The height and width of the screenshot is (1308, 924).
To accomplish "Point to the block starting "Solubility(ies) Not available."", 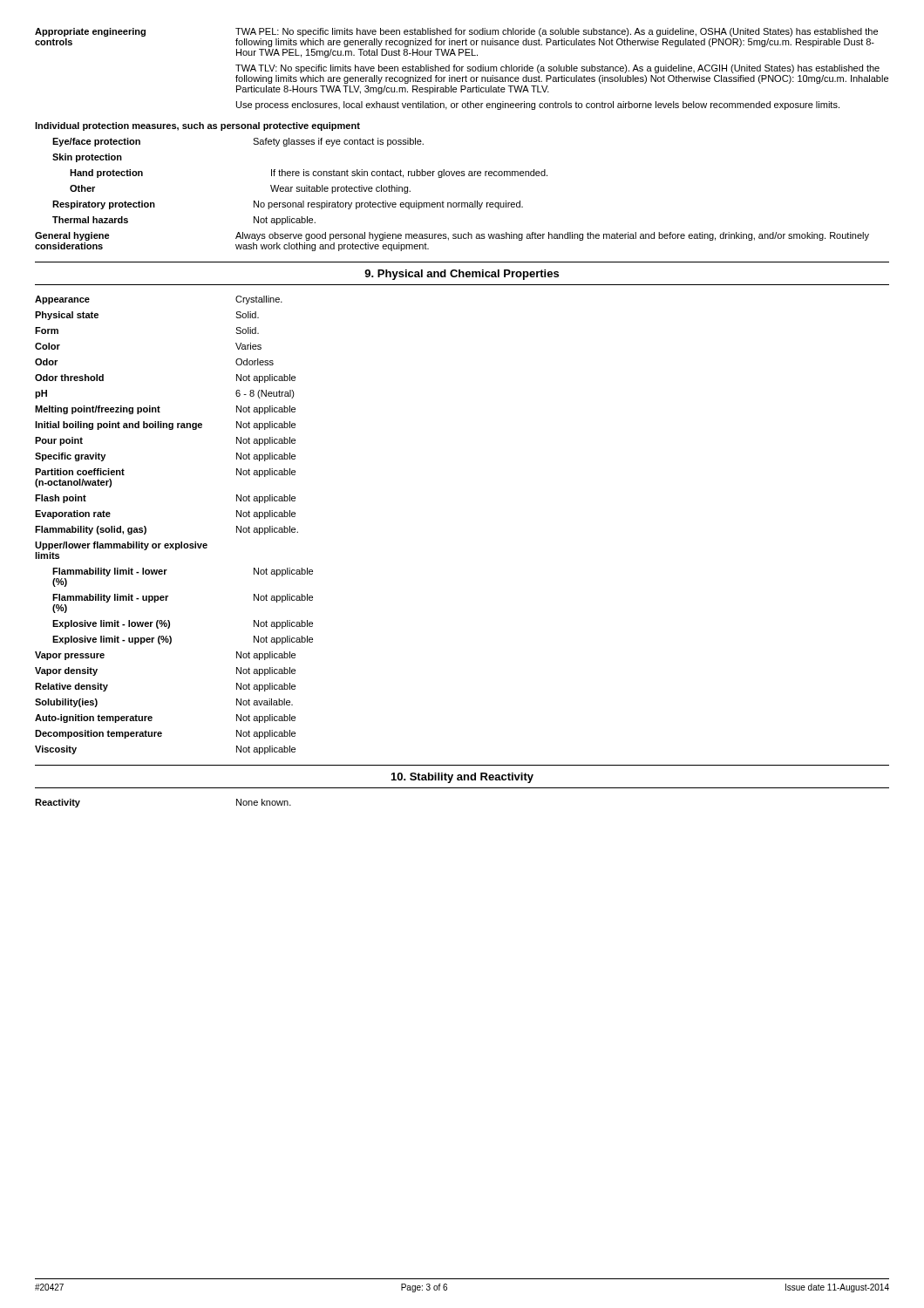I will [x=65, y=702].
